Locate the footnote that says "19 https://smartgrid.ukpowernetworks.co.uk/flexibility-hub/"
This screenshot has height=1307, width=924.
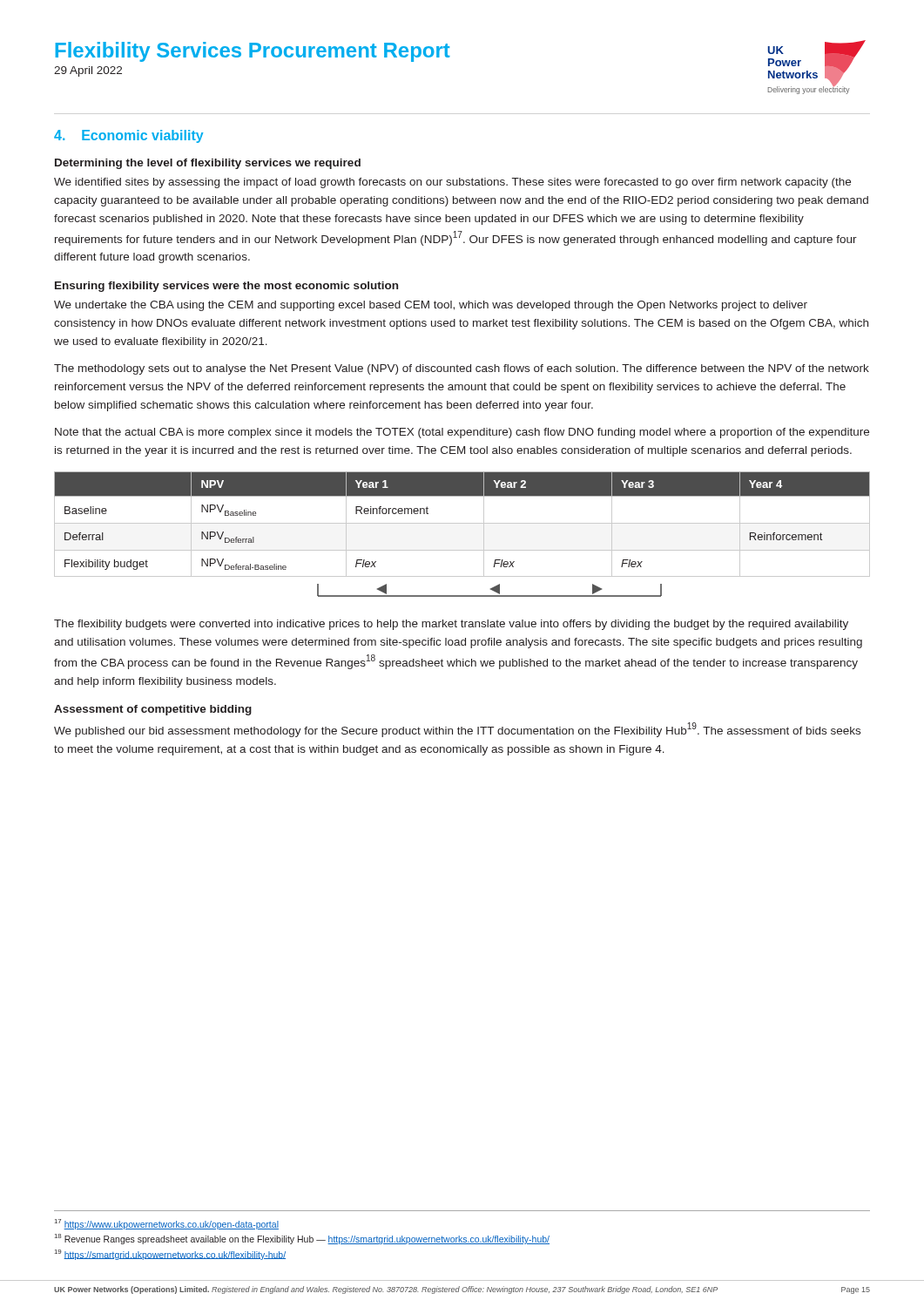[x=170, y=1253]
